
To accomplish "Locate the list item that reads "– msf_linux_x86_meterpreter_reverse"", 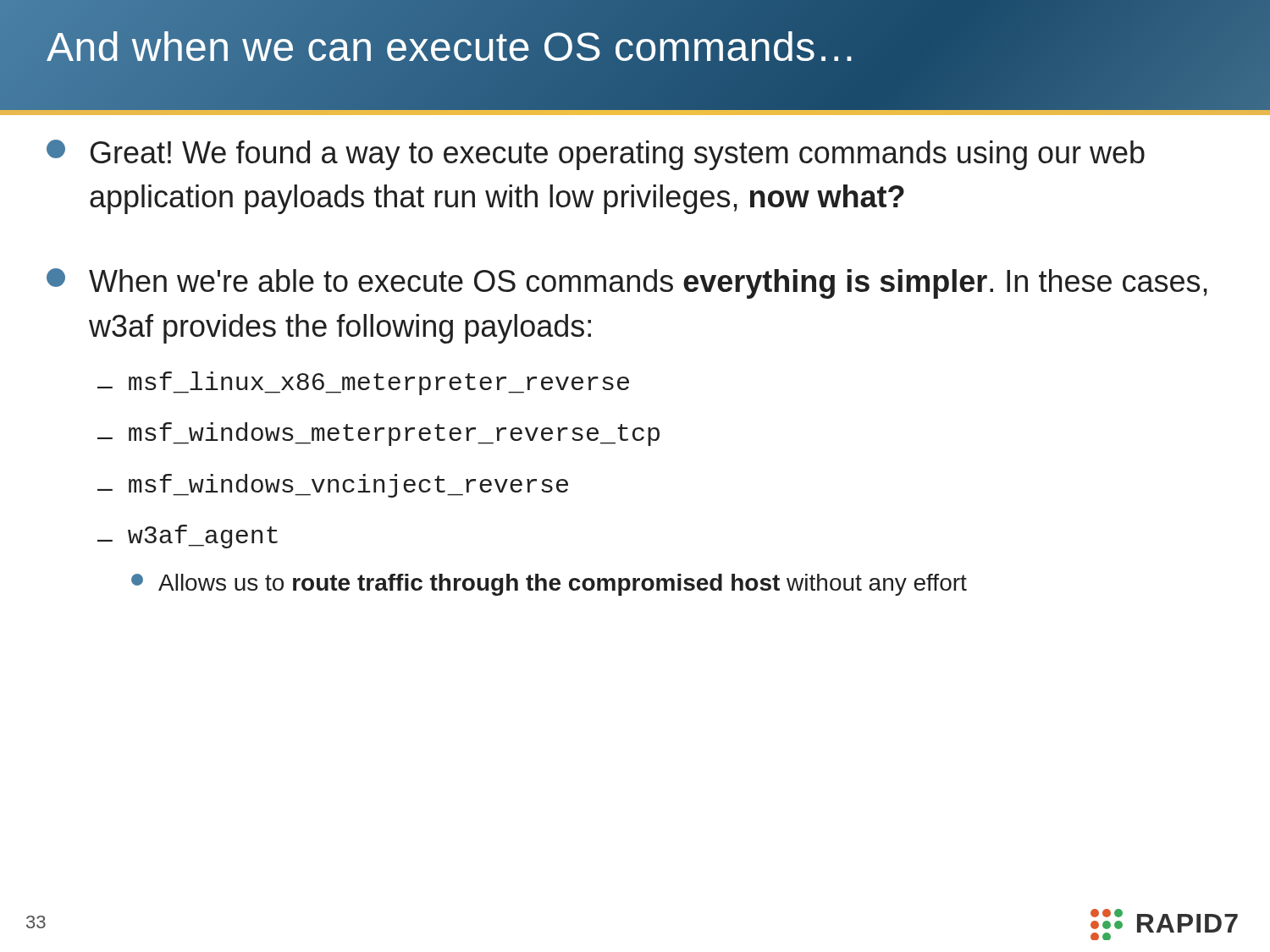I will [364, 384].
